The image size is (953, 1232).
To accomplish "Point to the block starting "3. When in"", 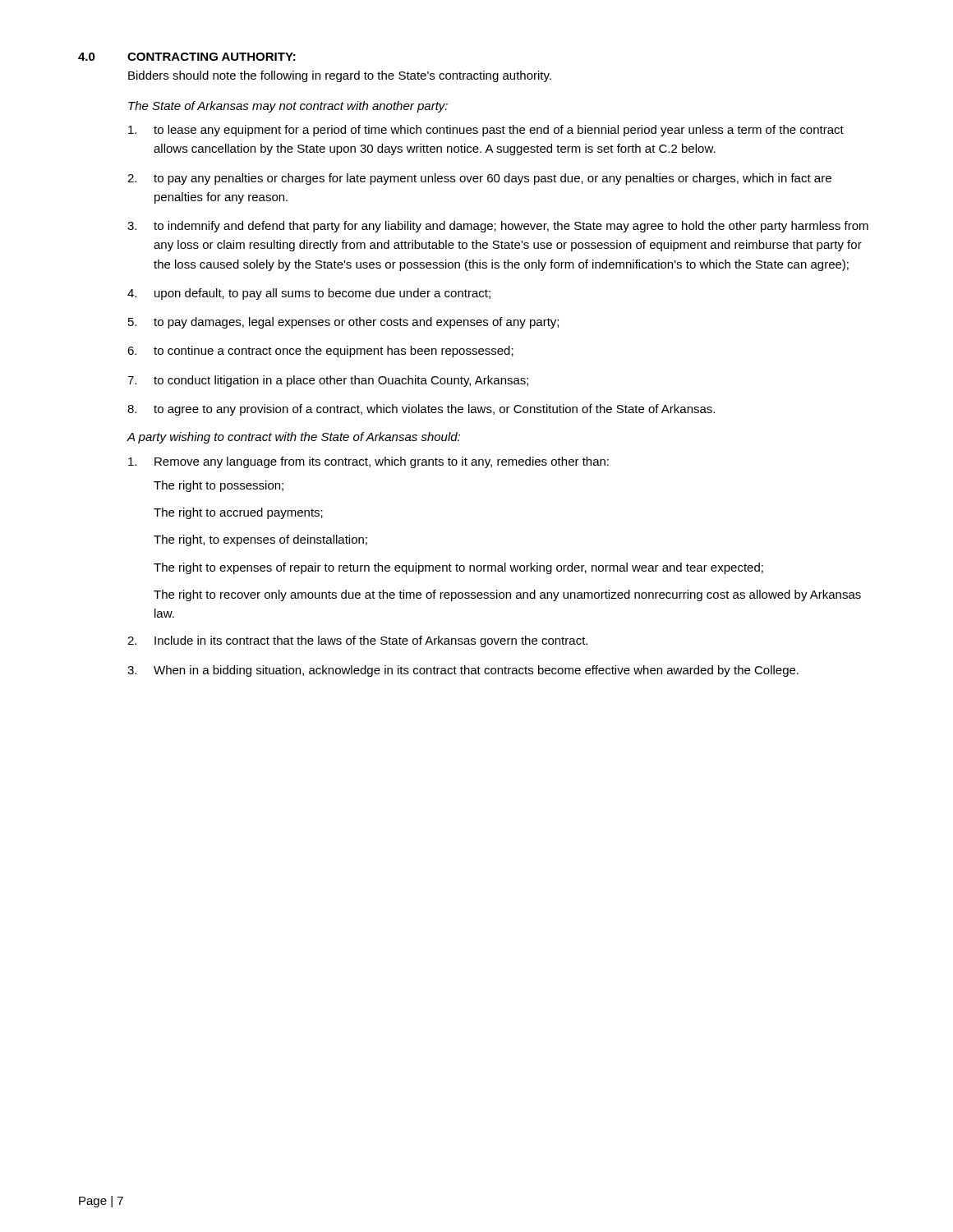I will (x=501, y=670).
